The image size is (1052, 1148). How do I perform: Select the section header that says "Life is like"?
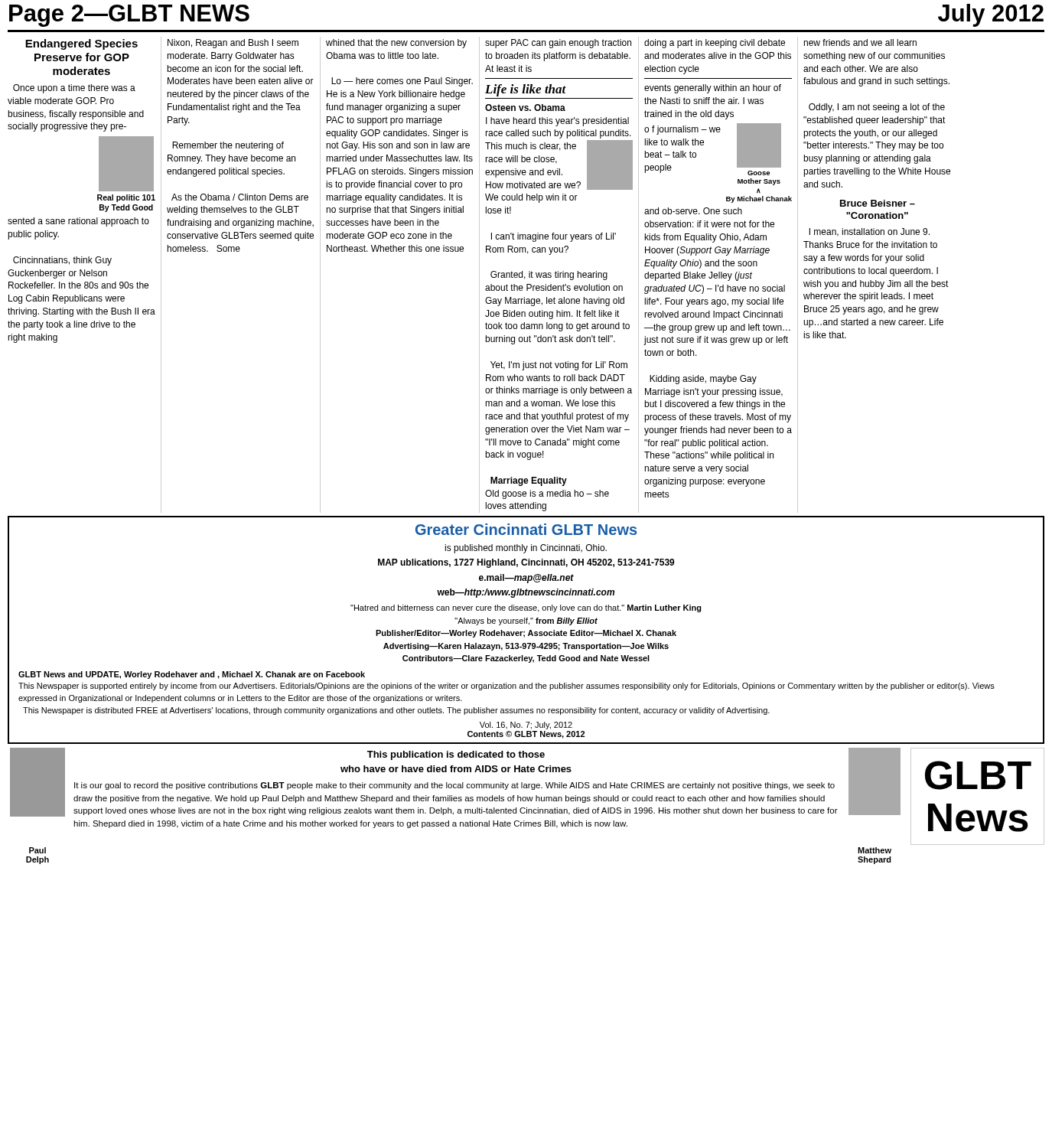525,89
